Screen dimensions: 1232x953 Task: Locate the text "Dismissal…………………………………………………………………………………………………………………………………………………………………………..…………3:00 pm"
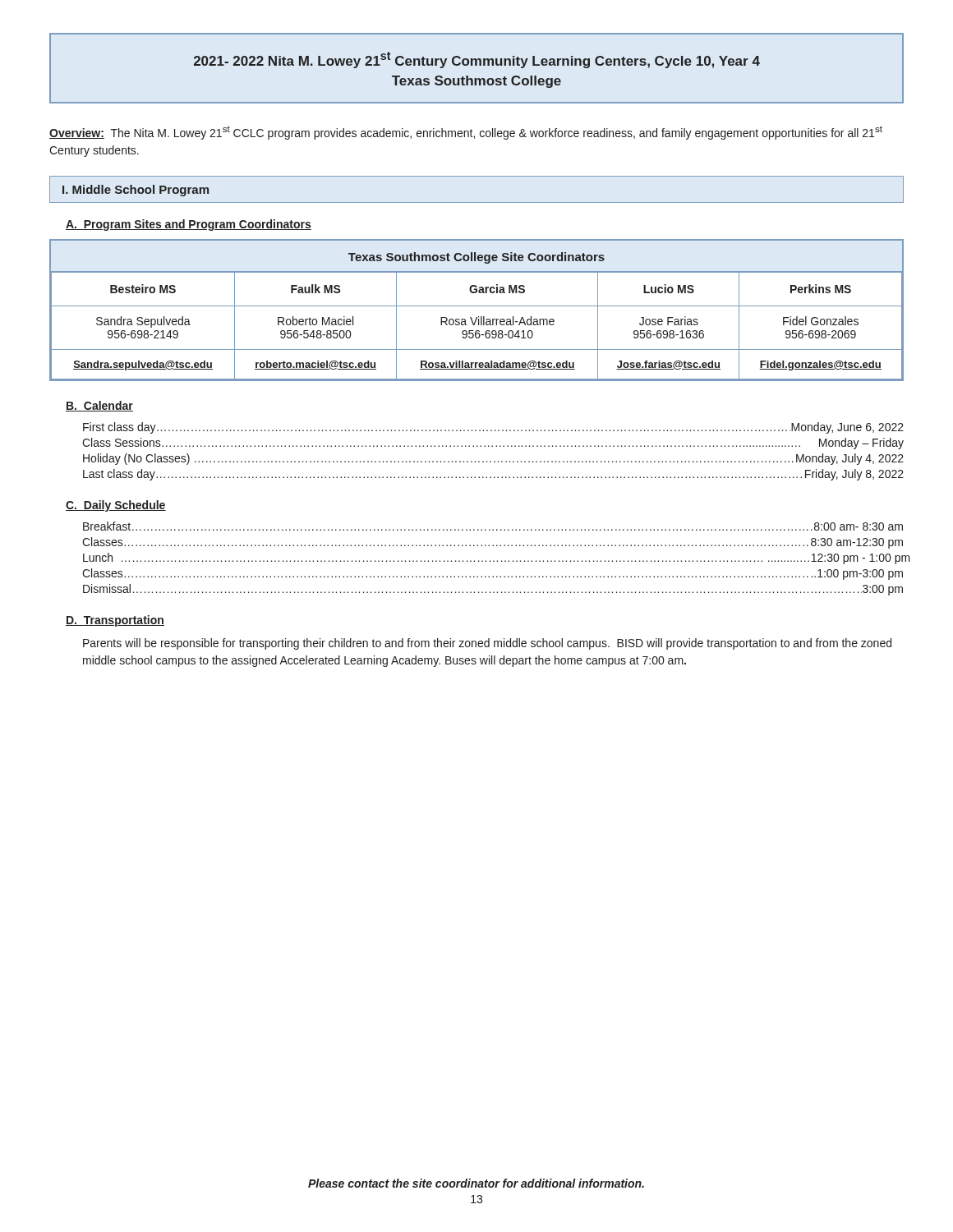tap(493, 589)
